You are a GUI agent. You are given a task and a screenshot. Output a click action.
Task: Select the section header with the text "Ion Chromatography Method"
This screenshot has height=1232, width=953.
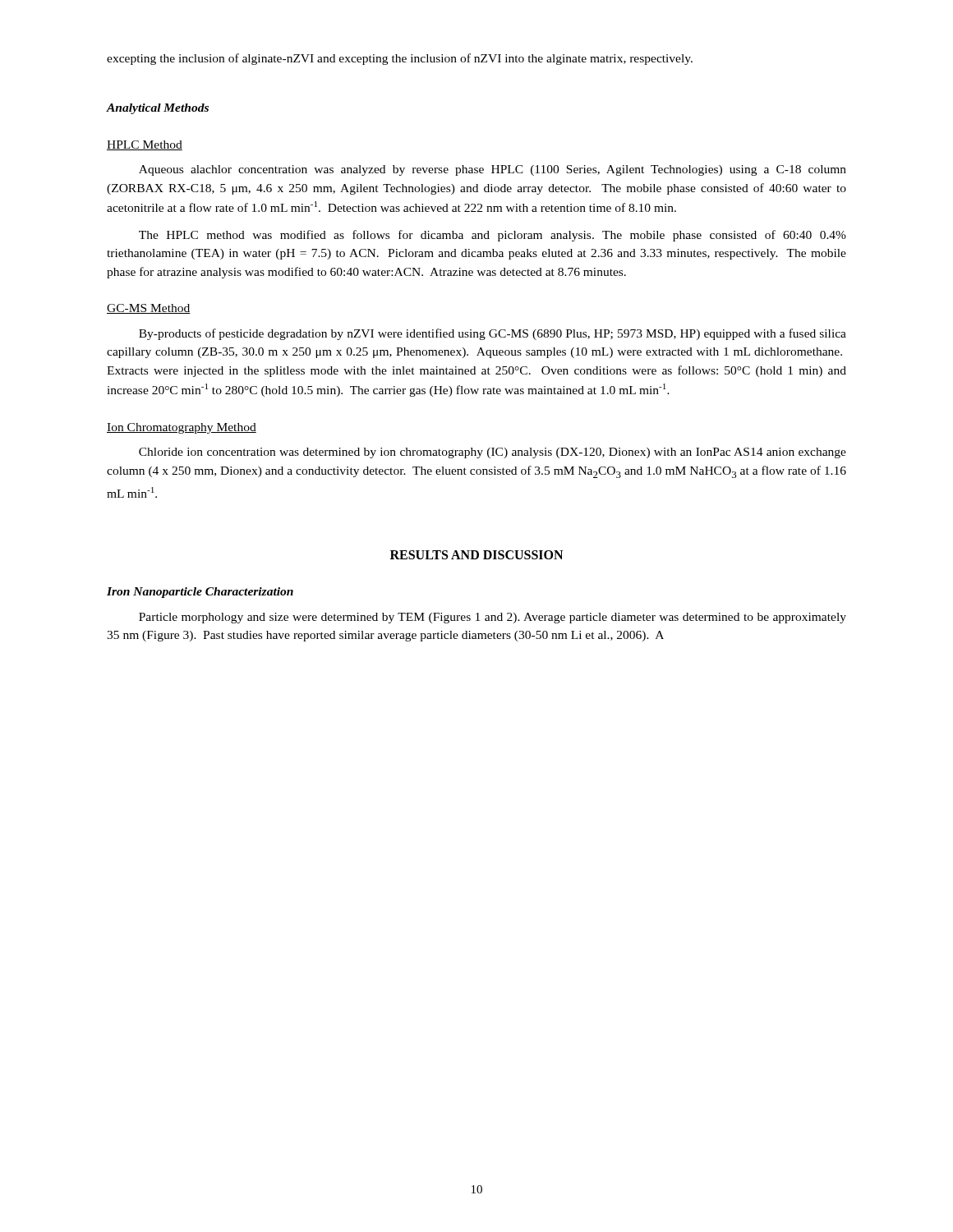(x=181, y=427)
